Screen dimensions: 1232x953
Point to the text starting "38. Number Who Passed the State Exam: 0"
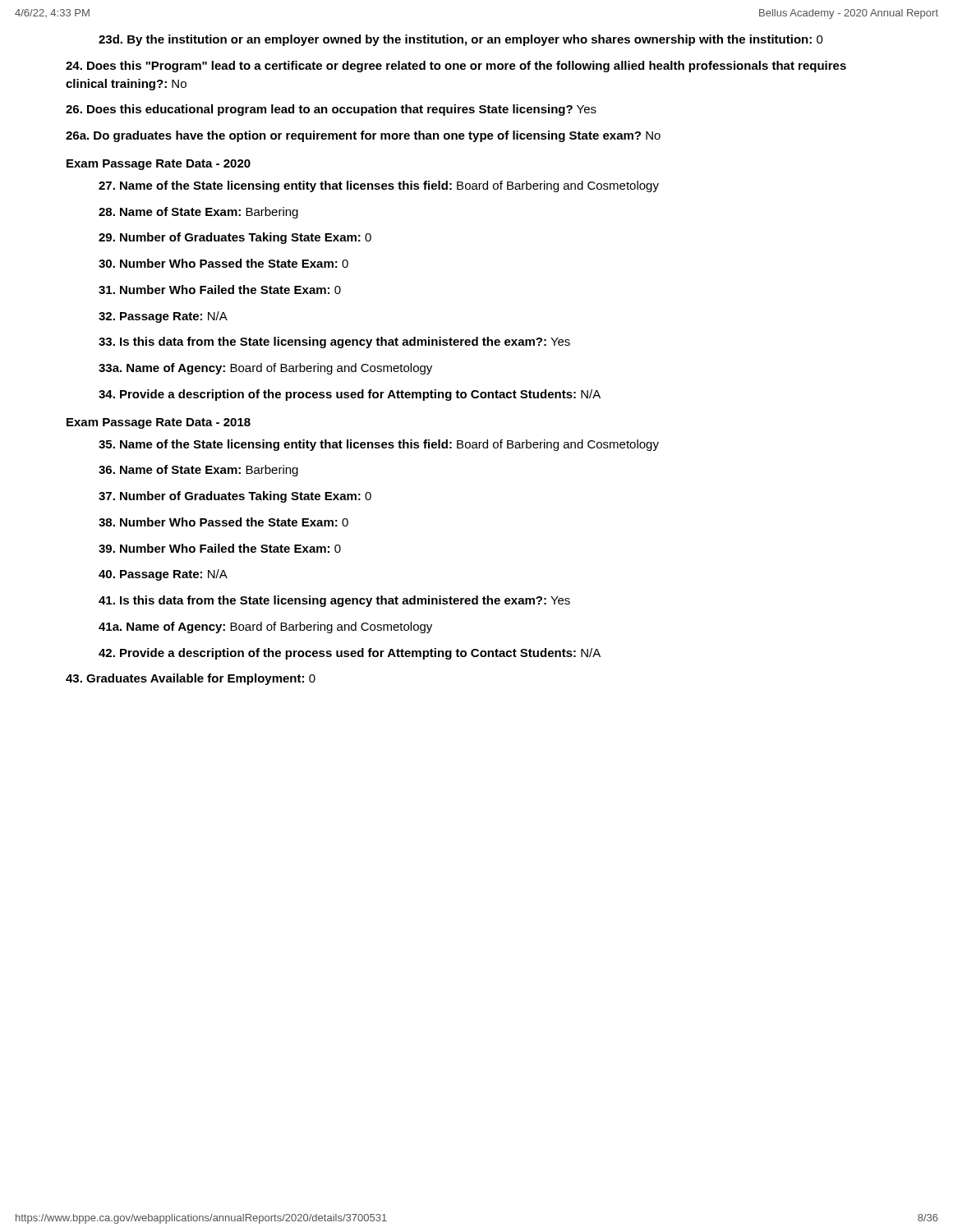[224, 522]
